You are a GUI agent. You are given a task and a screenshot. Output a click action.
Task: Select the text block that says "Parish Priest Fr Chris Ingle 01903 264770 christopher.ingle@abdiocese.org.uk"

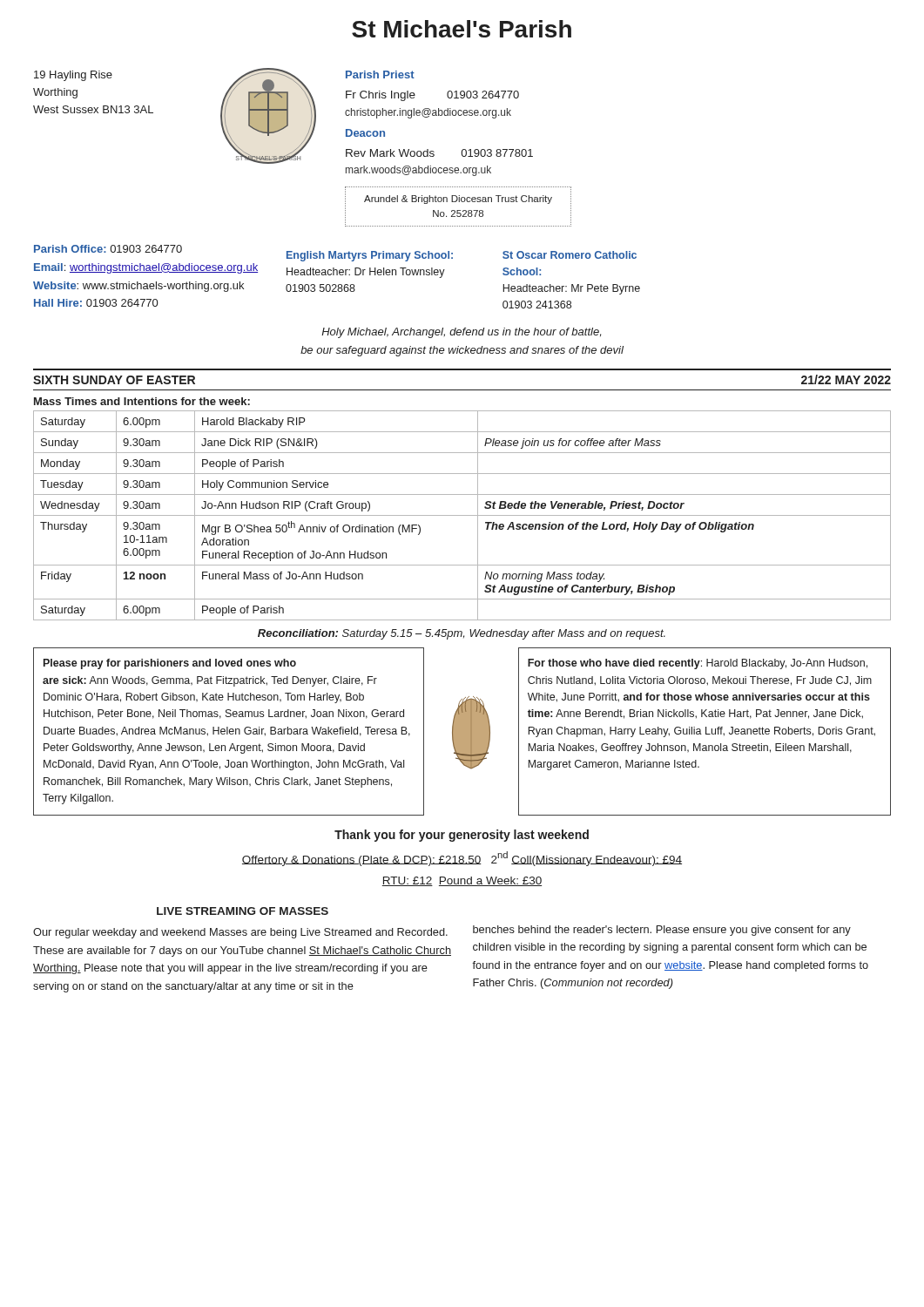coord(380,74)
